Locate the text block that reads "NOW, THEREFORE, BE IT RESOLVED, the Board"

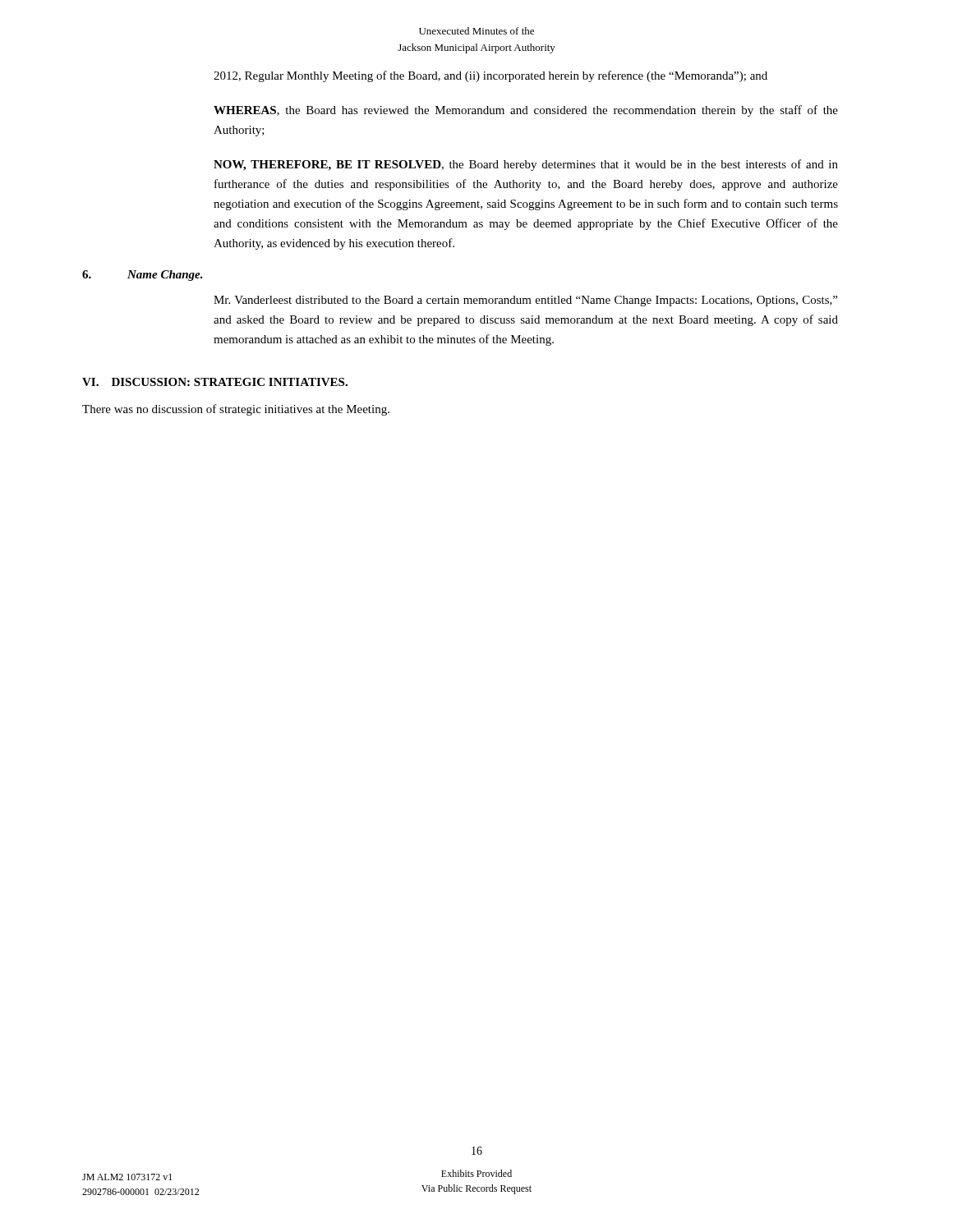pos(526,204)
